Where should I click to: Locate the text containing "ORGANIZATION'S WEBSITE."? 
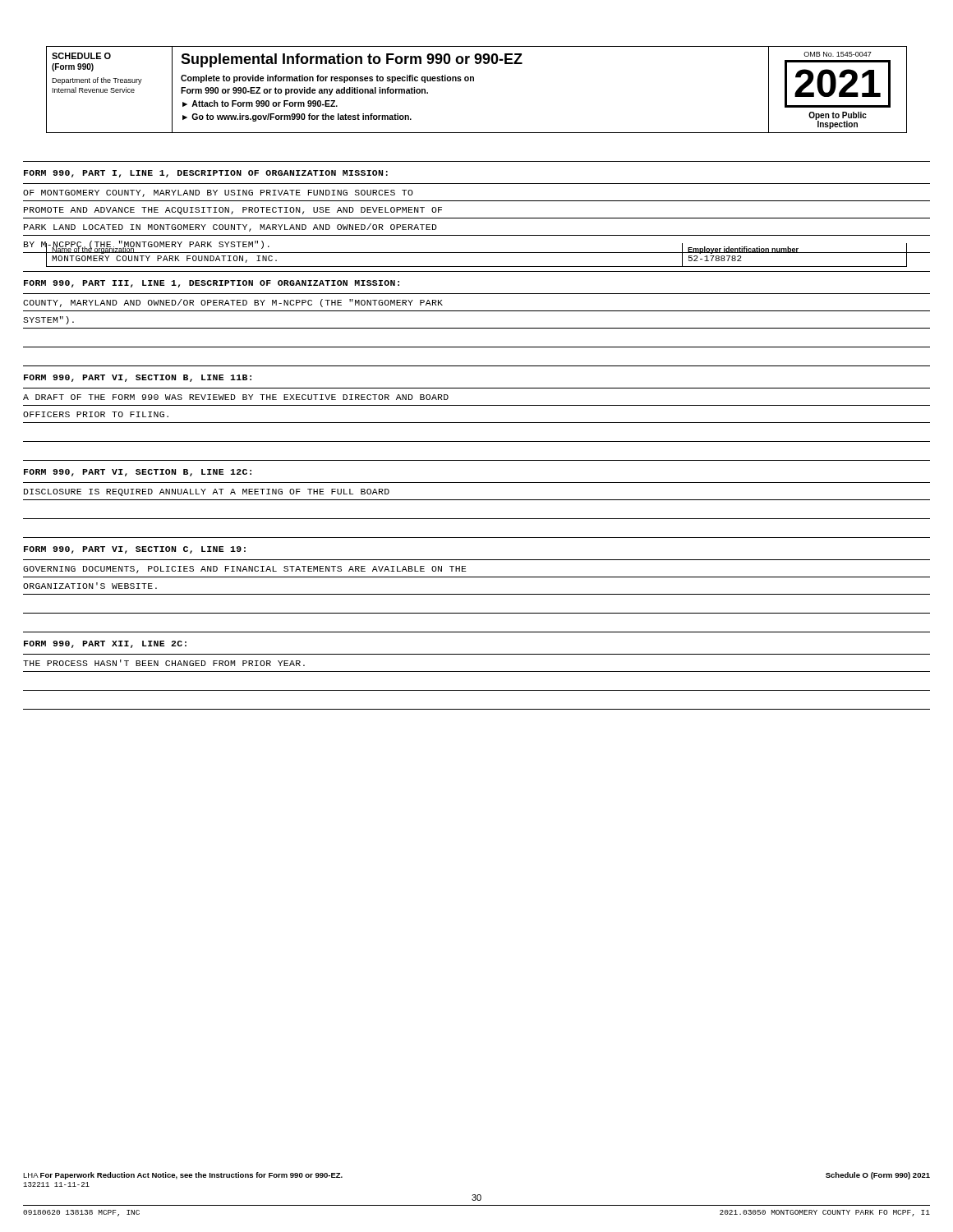[x=91, y=586]
